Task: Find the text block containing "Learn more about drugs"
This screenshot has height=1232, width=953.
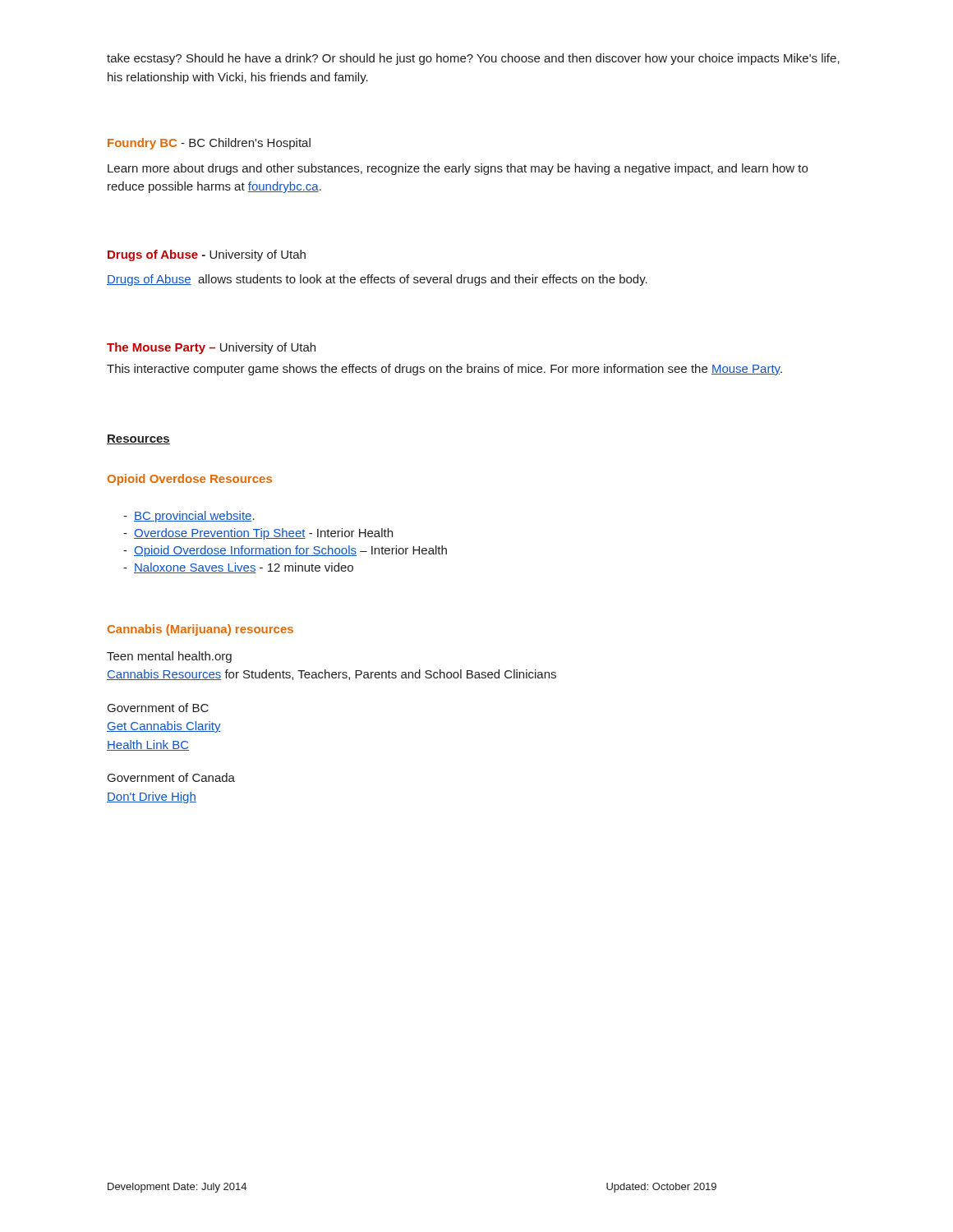Action: (x=458, y=177)
